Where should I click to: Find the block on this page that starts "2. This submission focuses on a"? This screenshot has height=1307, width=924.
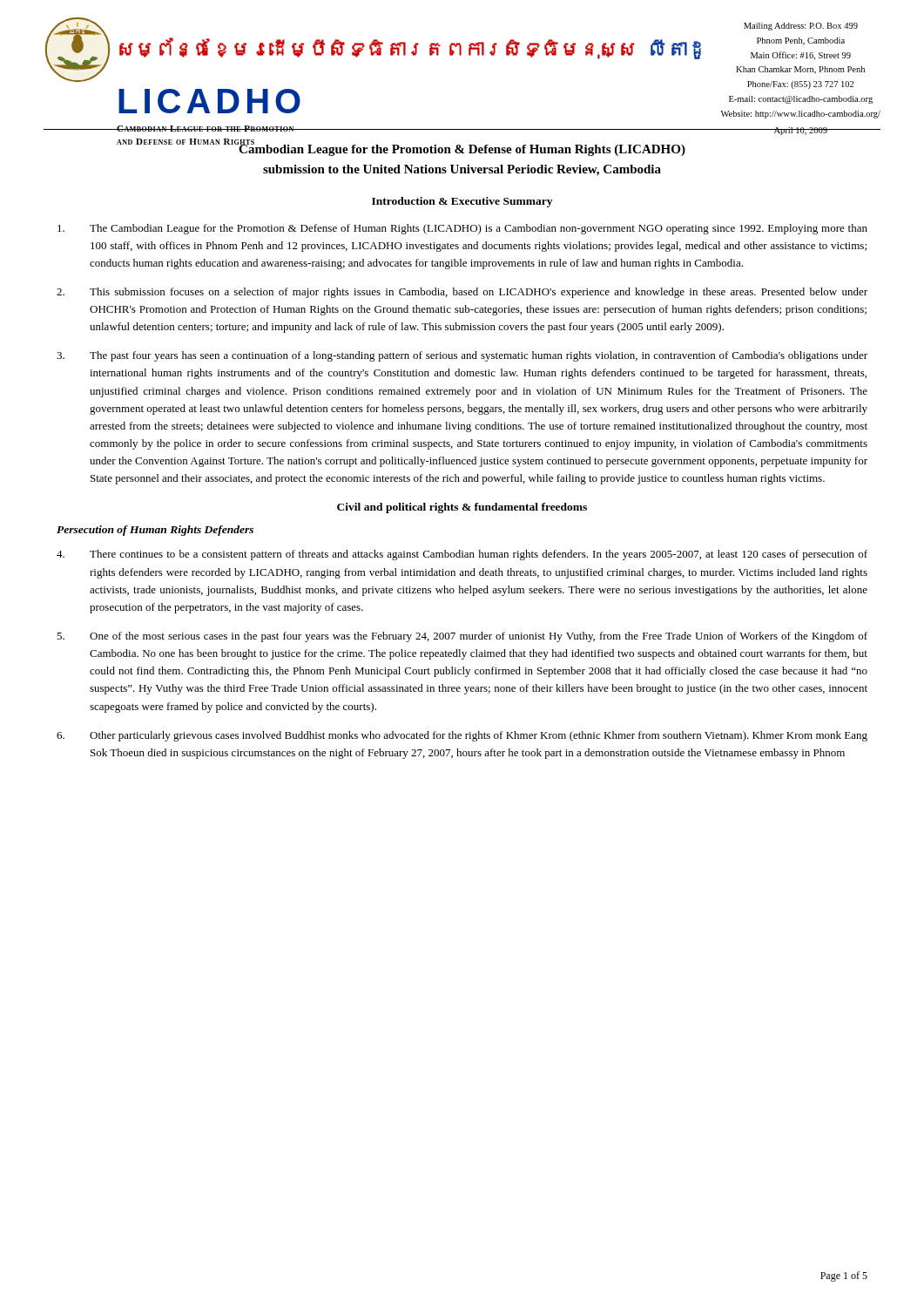click(462, 309)
